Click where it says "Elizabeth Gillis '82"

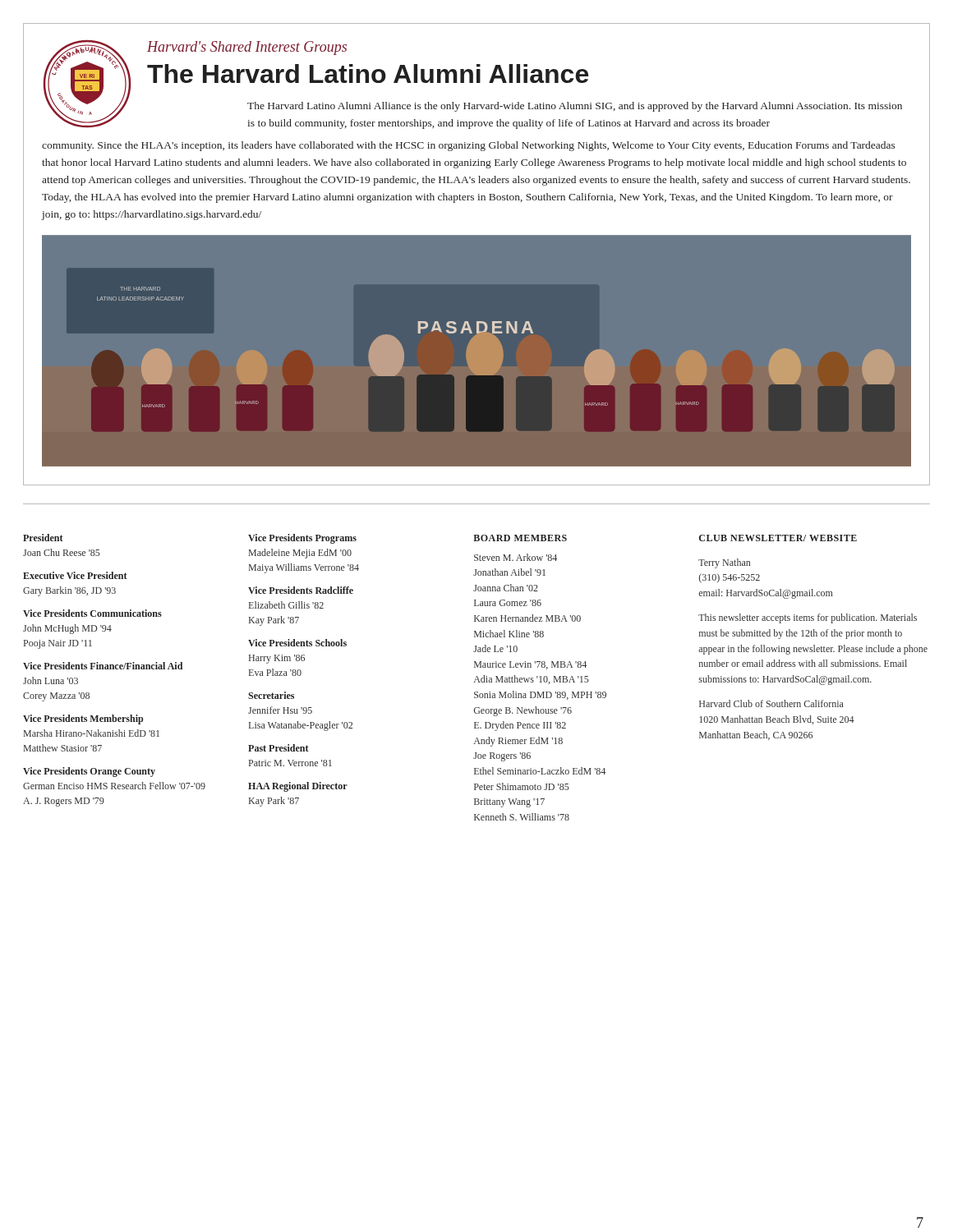286,605
